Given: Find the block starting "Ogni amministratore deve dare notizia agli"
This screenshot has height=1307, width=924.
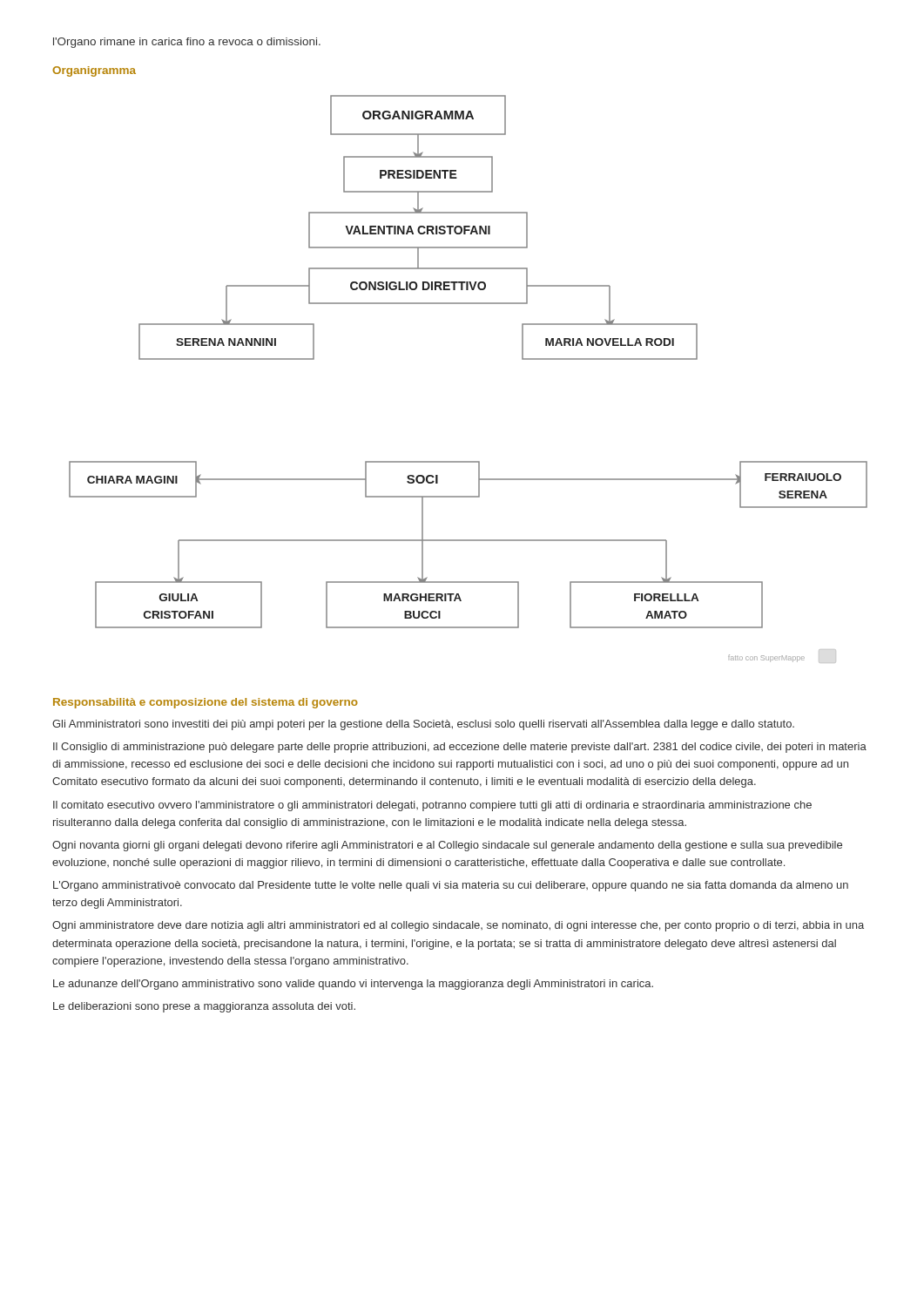Looking at the screenshot, I should click(458, 943).
